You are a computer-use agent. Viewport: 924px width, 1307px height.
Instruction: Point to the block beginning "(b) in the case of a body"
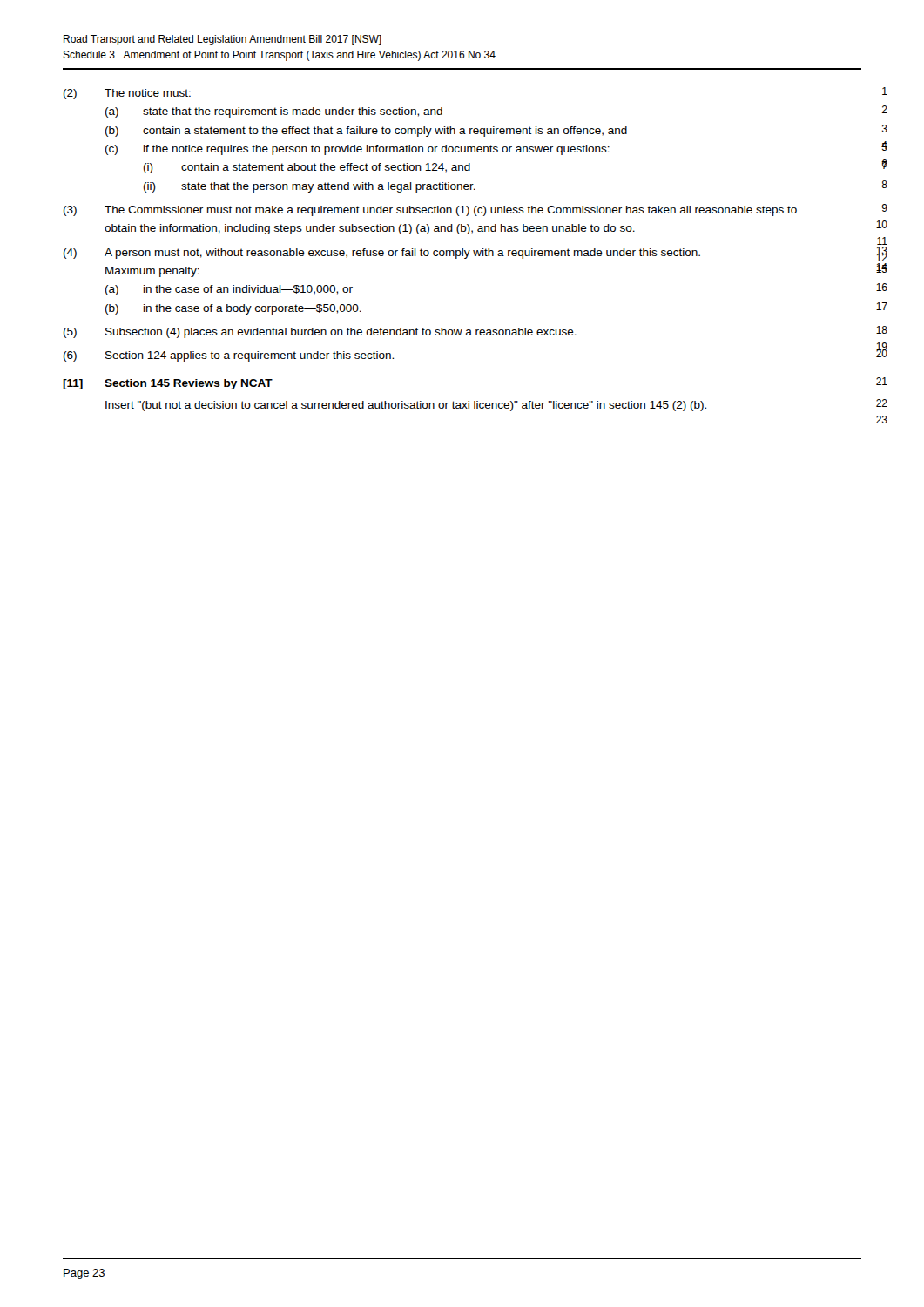(x=233, y=309)
